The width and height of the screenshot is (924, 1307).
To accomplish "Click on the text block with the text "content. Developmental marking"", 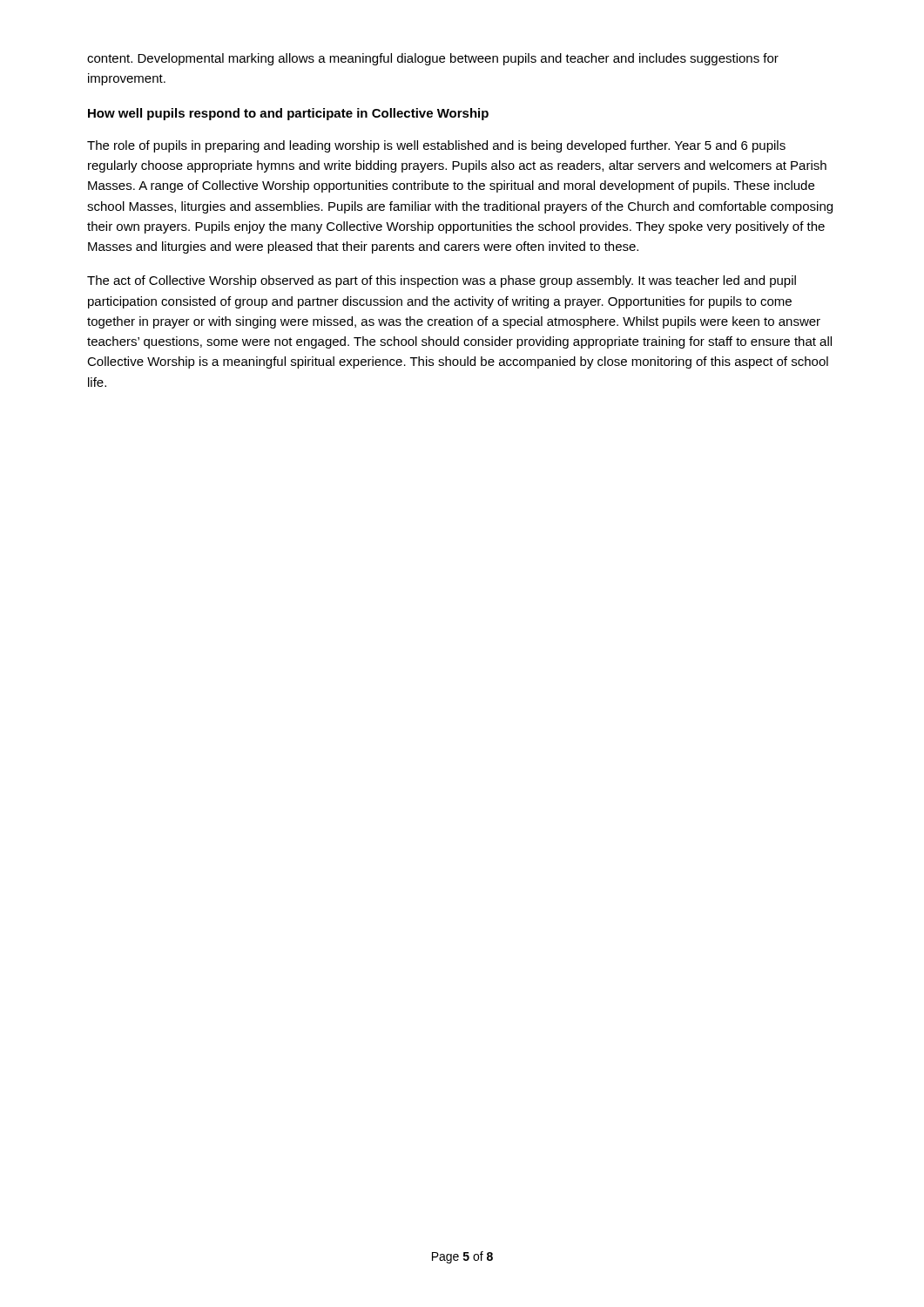I will (x=462, y=68).
